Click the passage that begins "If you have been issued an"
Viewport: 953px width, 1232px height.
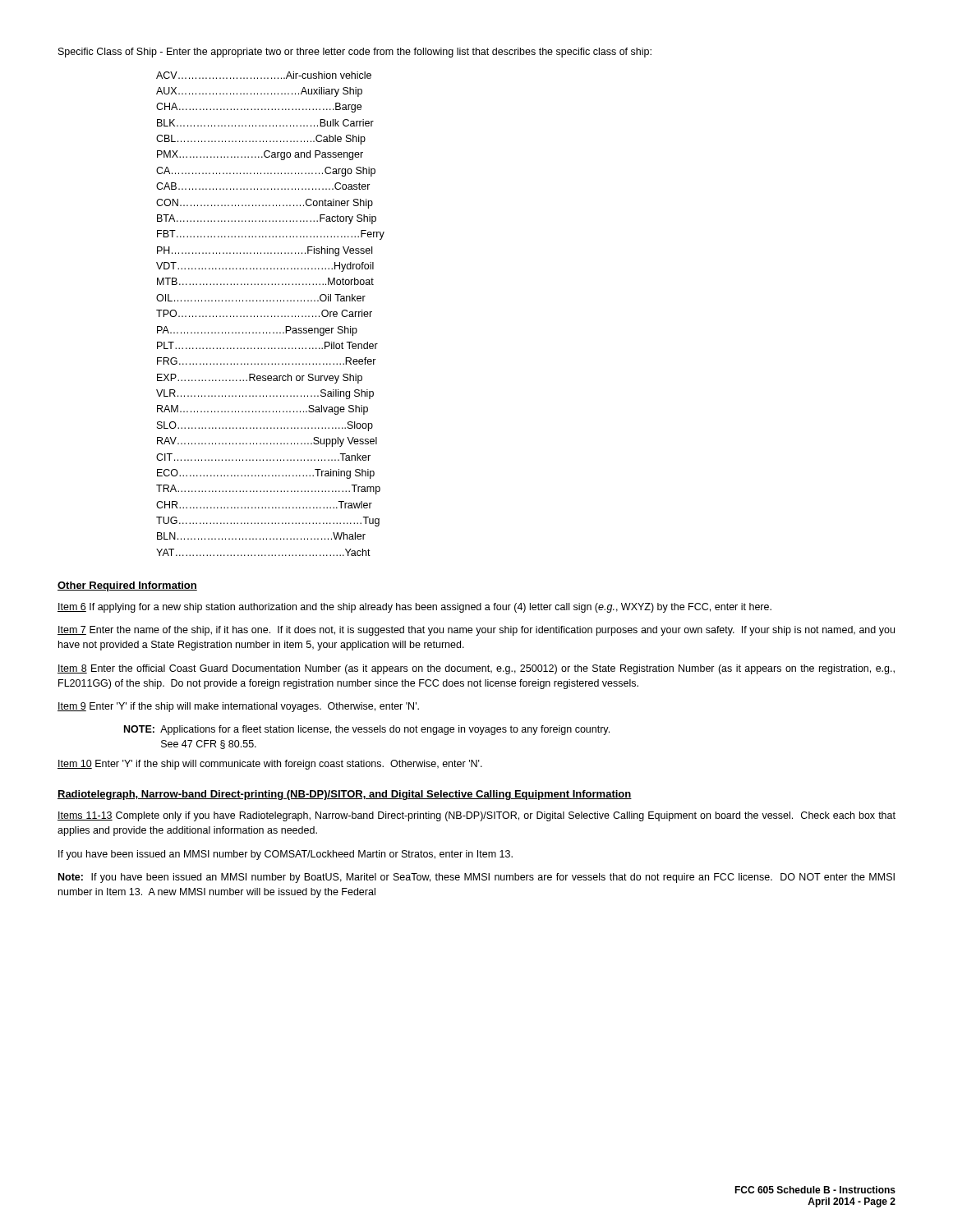coord(285,854)
